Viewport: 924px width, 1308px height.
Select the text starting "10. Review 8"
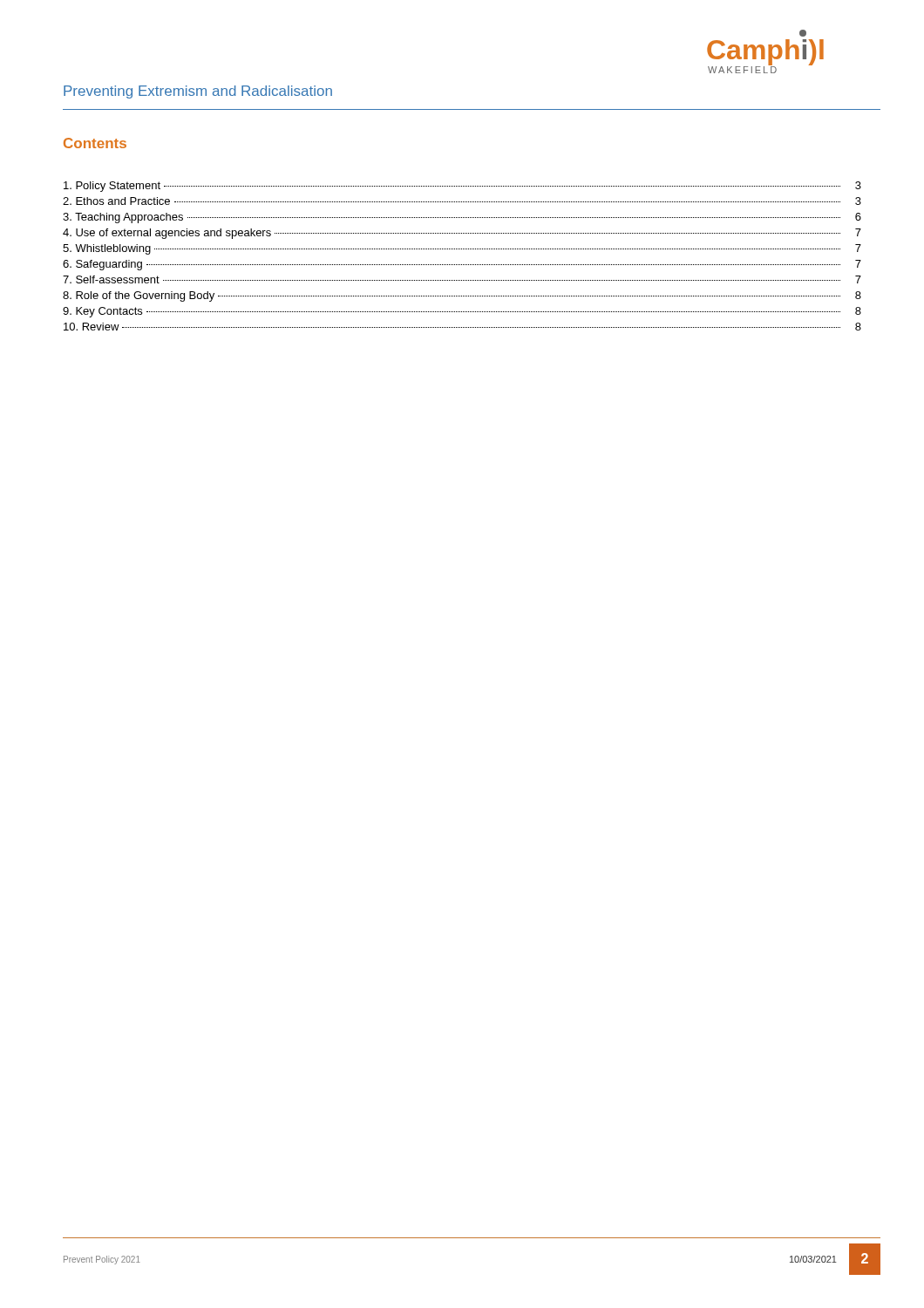[462, 327]
